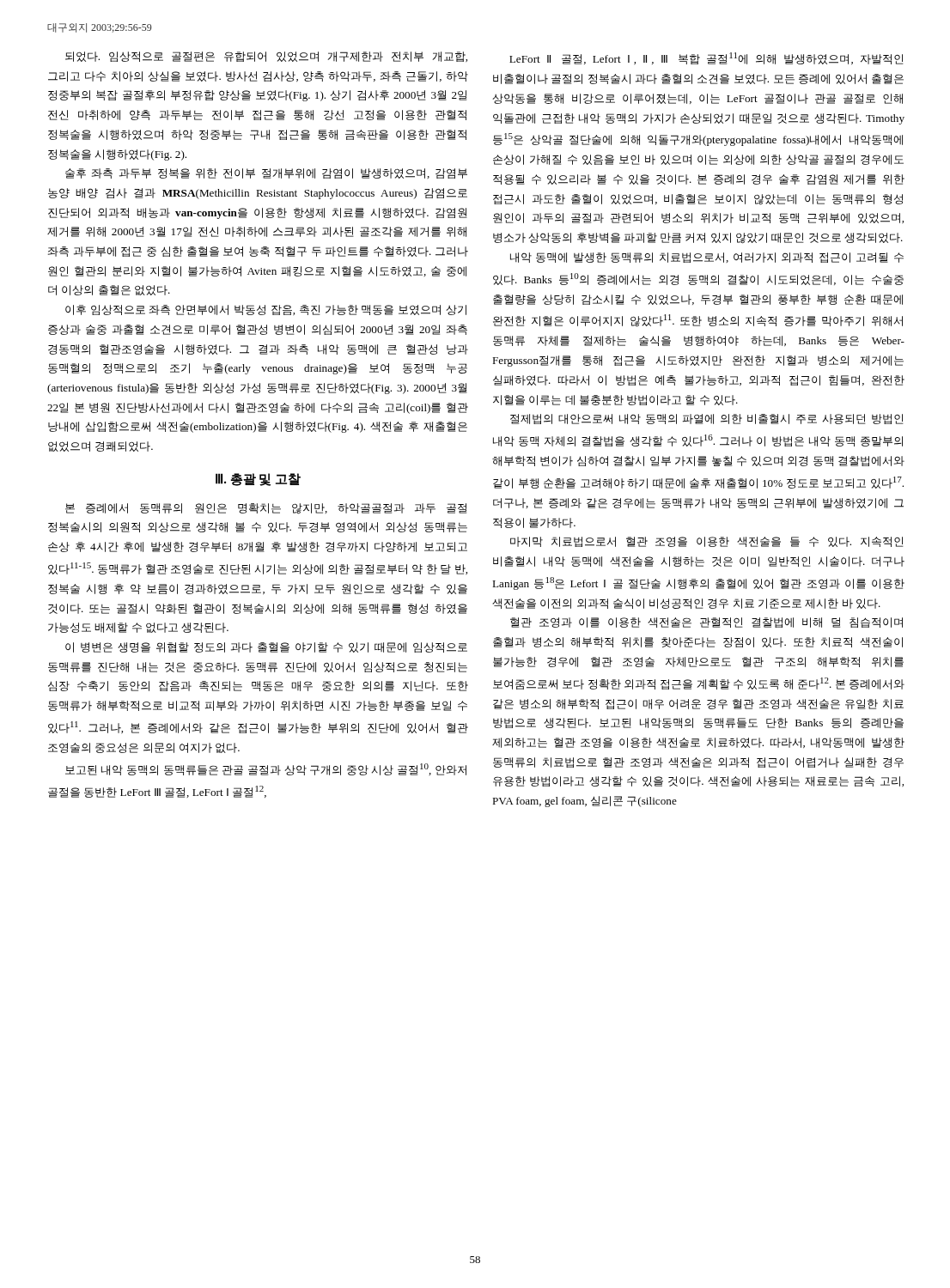Image resolution: width=950 pixels, height=1288 pixels.
Task: Find the text block with the text "이 병변은 생명을 위협할"
Action: coord(258,698)
